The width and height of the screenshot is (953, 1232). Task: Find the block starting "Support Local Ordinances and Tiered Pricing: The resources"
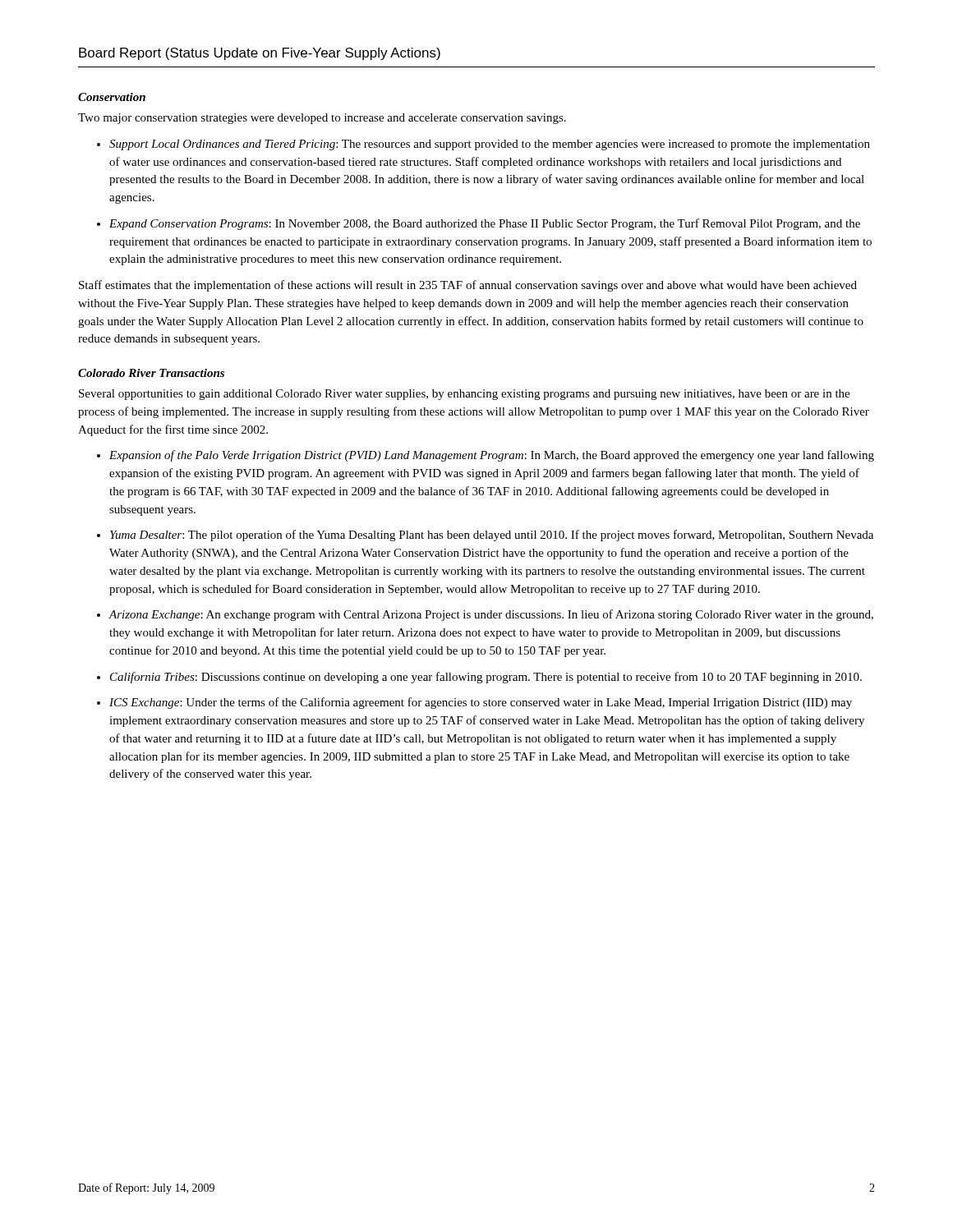(490, 170)
